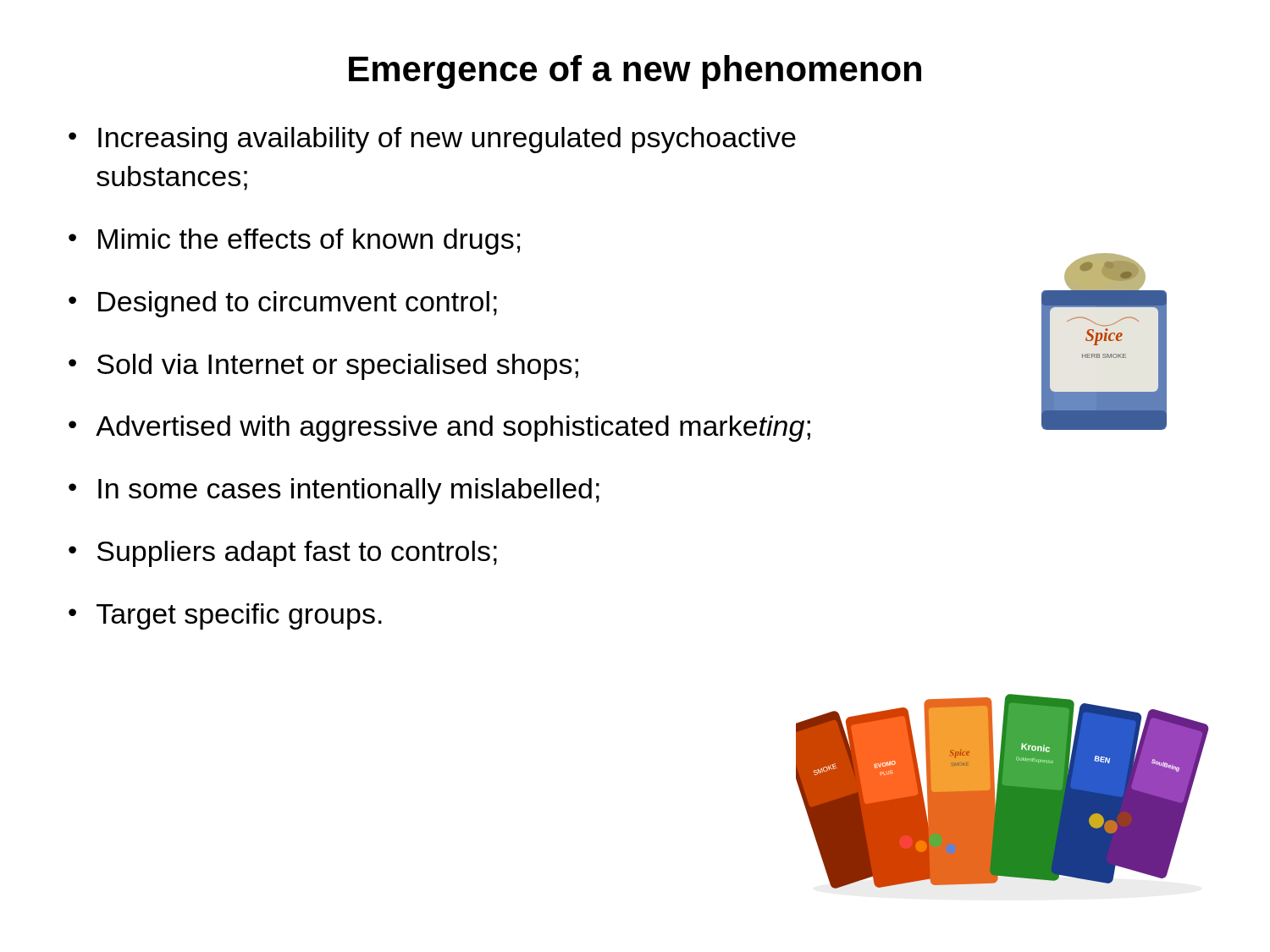Click on the text block starting "• Increasing availability of new"

pos(432,157)
